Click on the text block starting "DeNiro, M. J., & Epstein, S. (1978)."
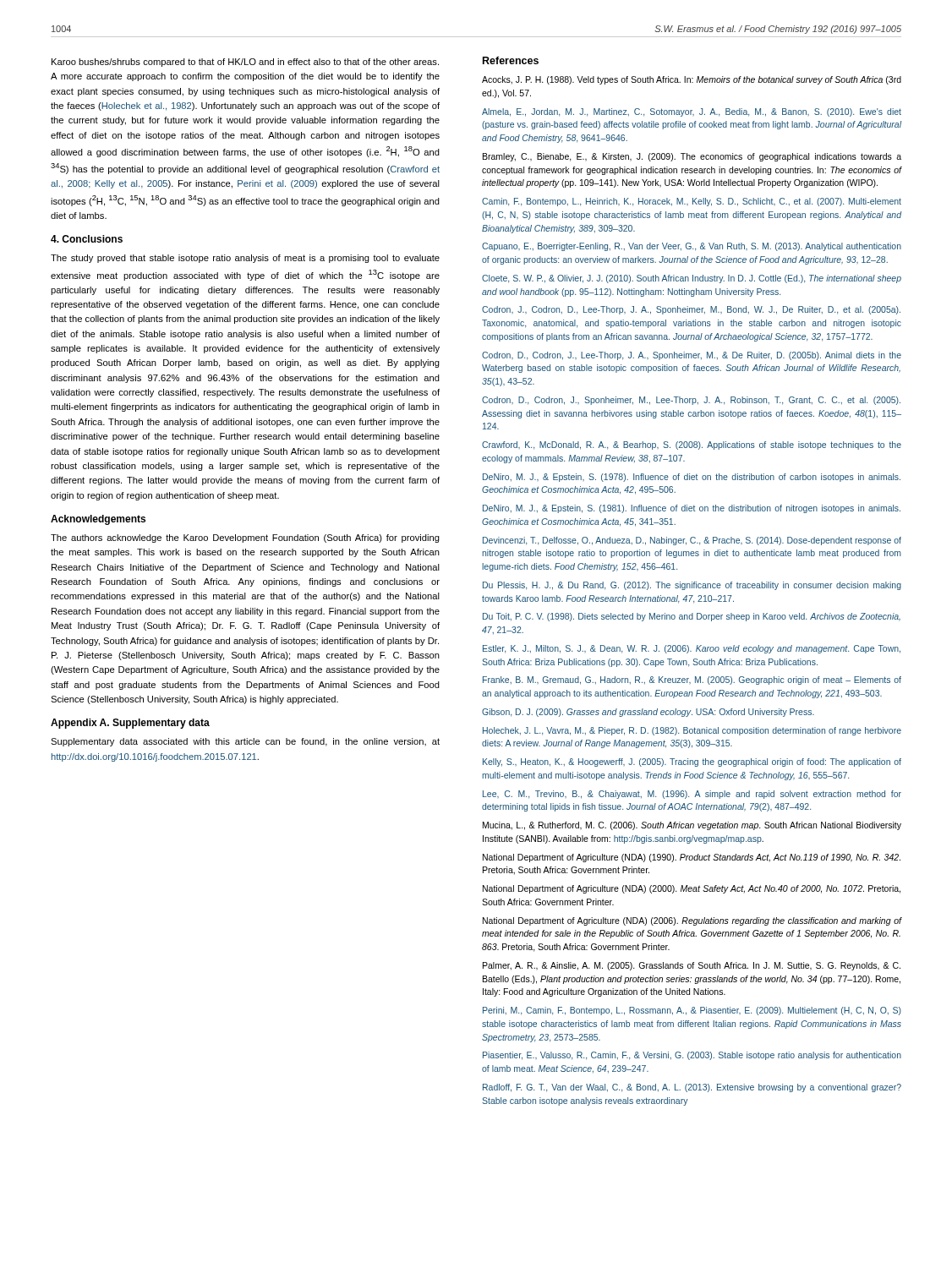 (x=692, y=483)
